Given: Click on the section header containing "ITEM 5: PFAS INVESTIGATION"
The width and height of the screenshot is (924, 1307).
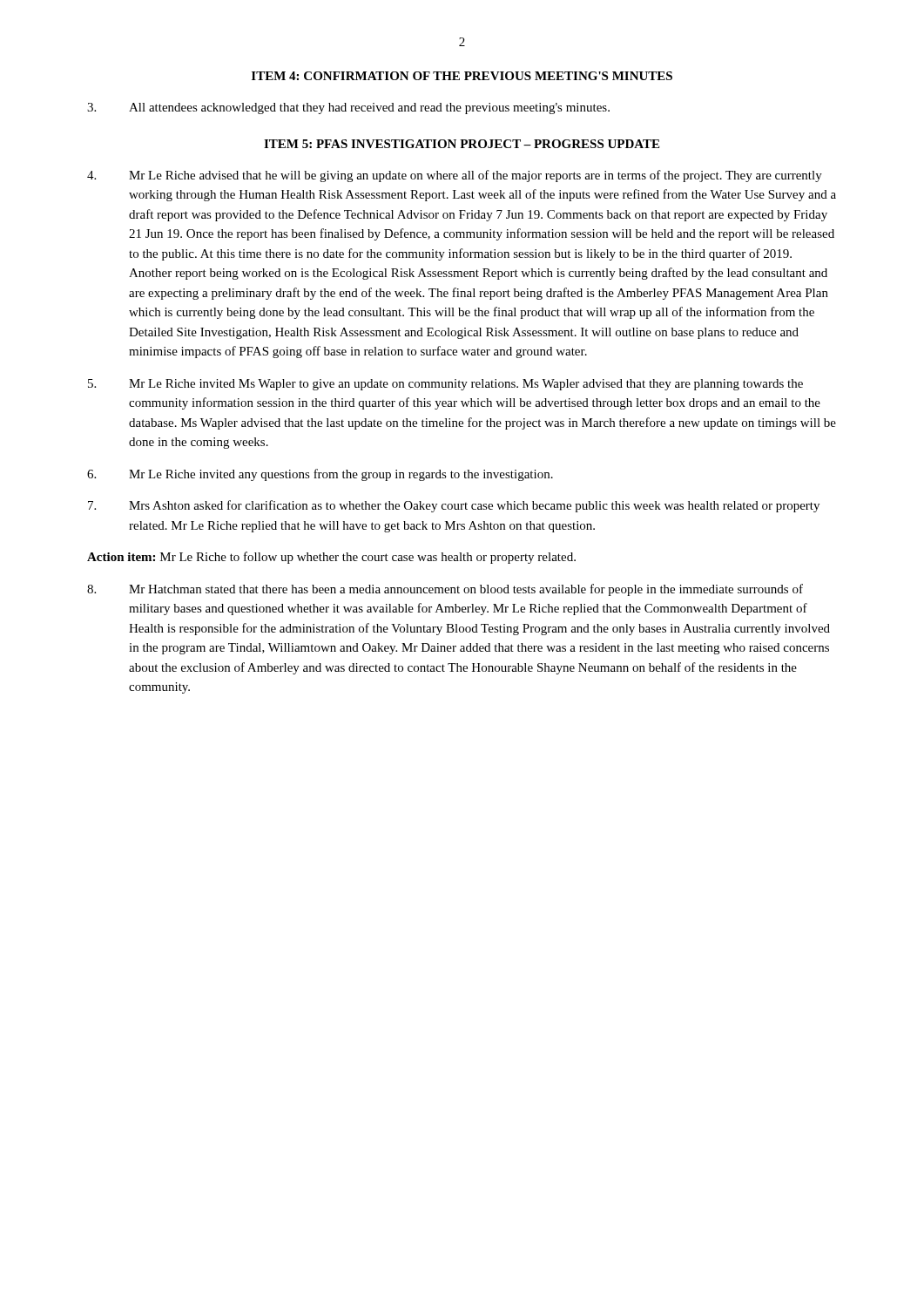Looking at the screenshot, I should [x=462, y=143].
